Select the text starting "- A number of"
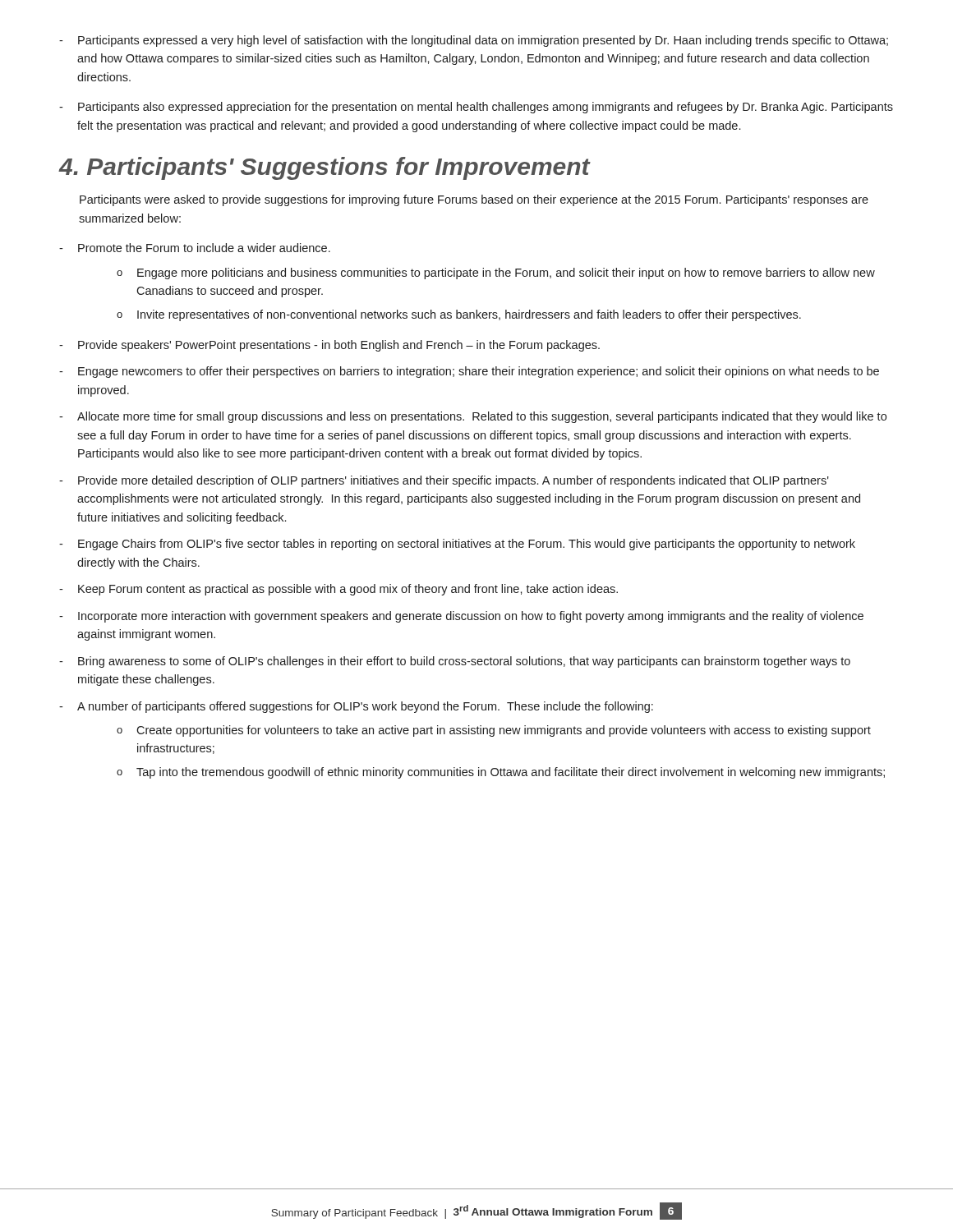 (x=476, y=743)
